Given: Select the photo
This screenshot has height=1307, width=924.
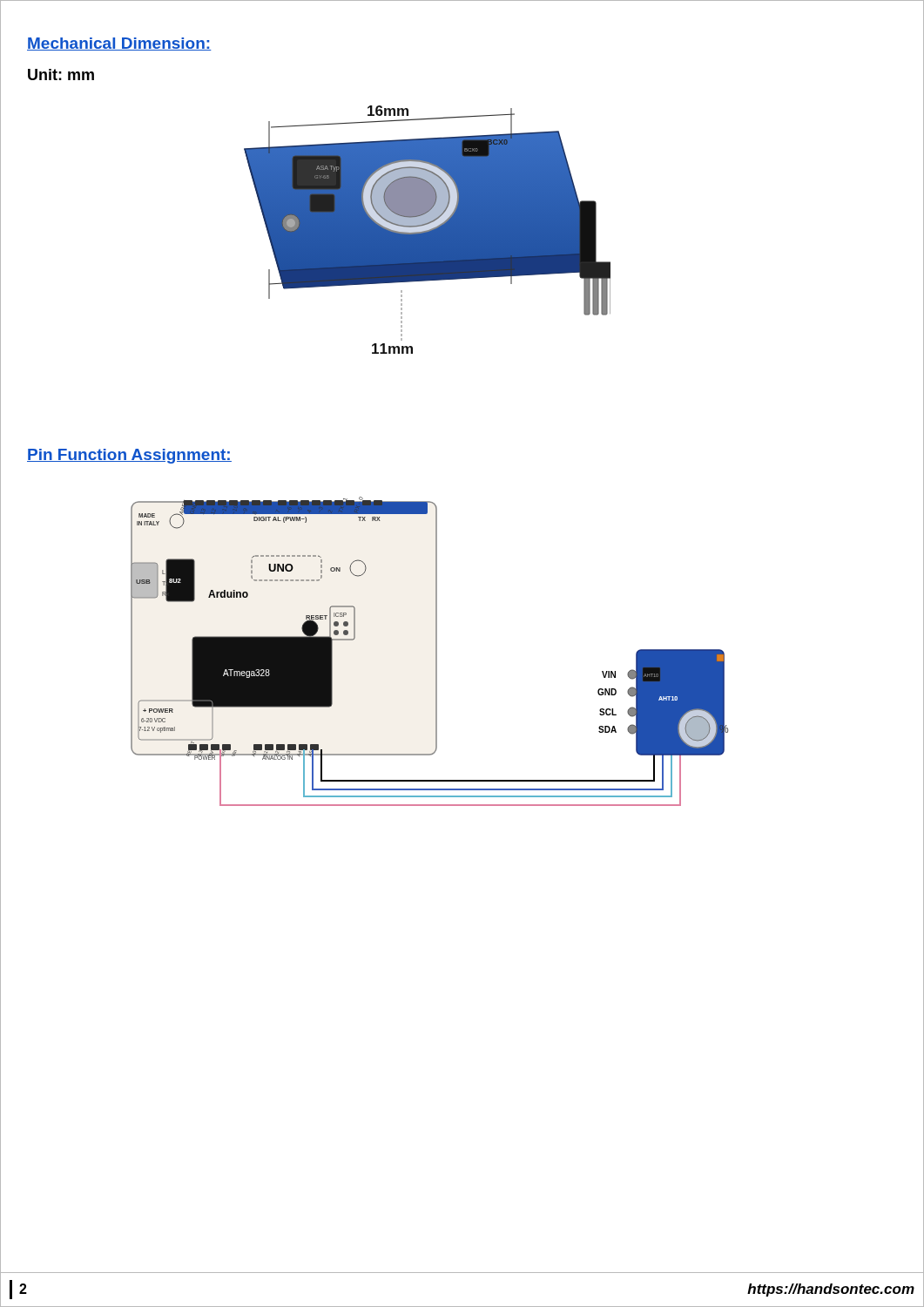Looking at the screenshot, I should coord(375,245).
